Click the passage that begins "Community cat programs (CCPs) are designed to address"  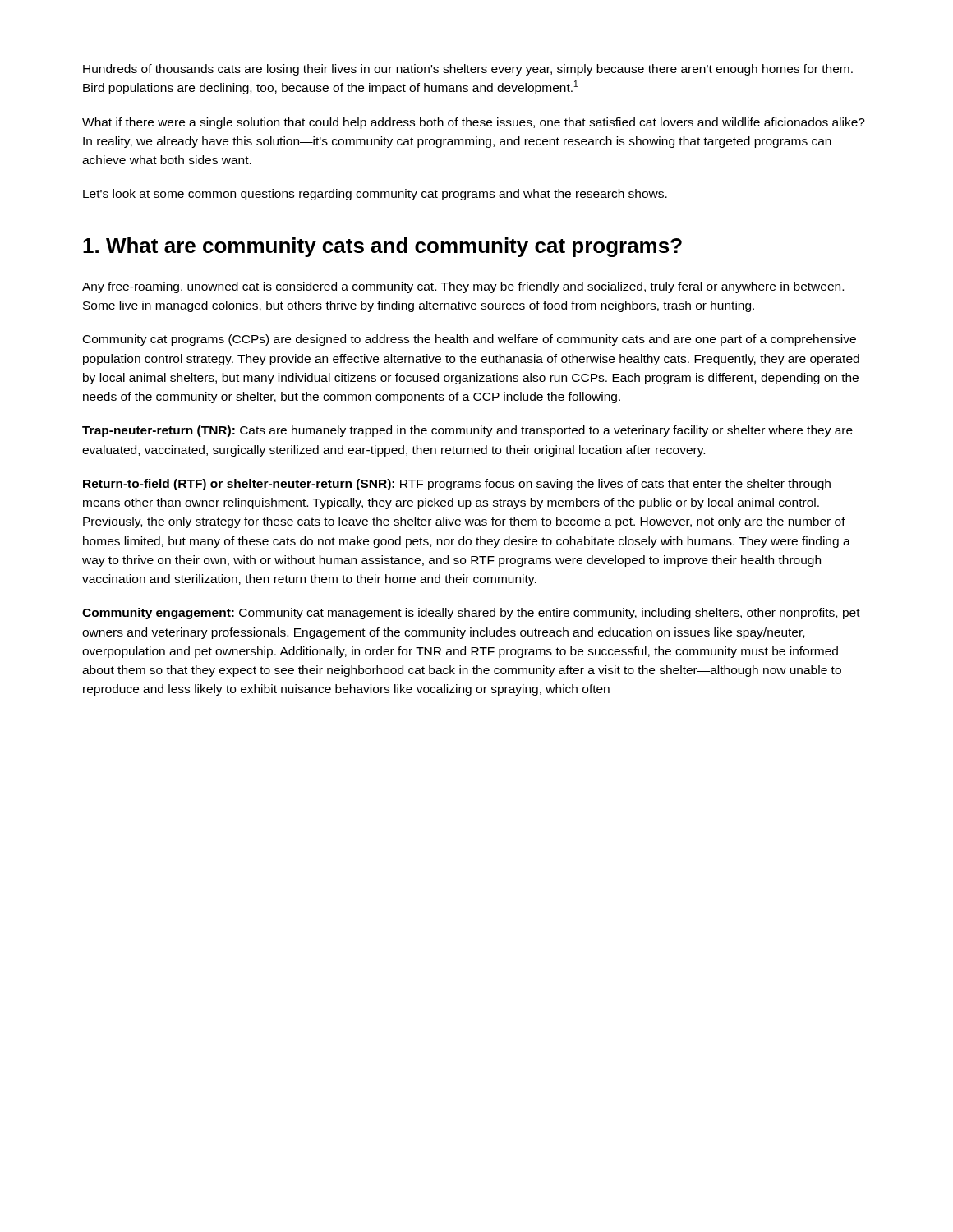pos(471,368)
